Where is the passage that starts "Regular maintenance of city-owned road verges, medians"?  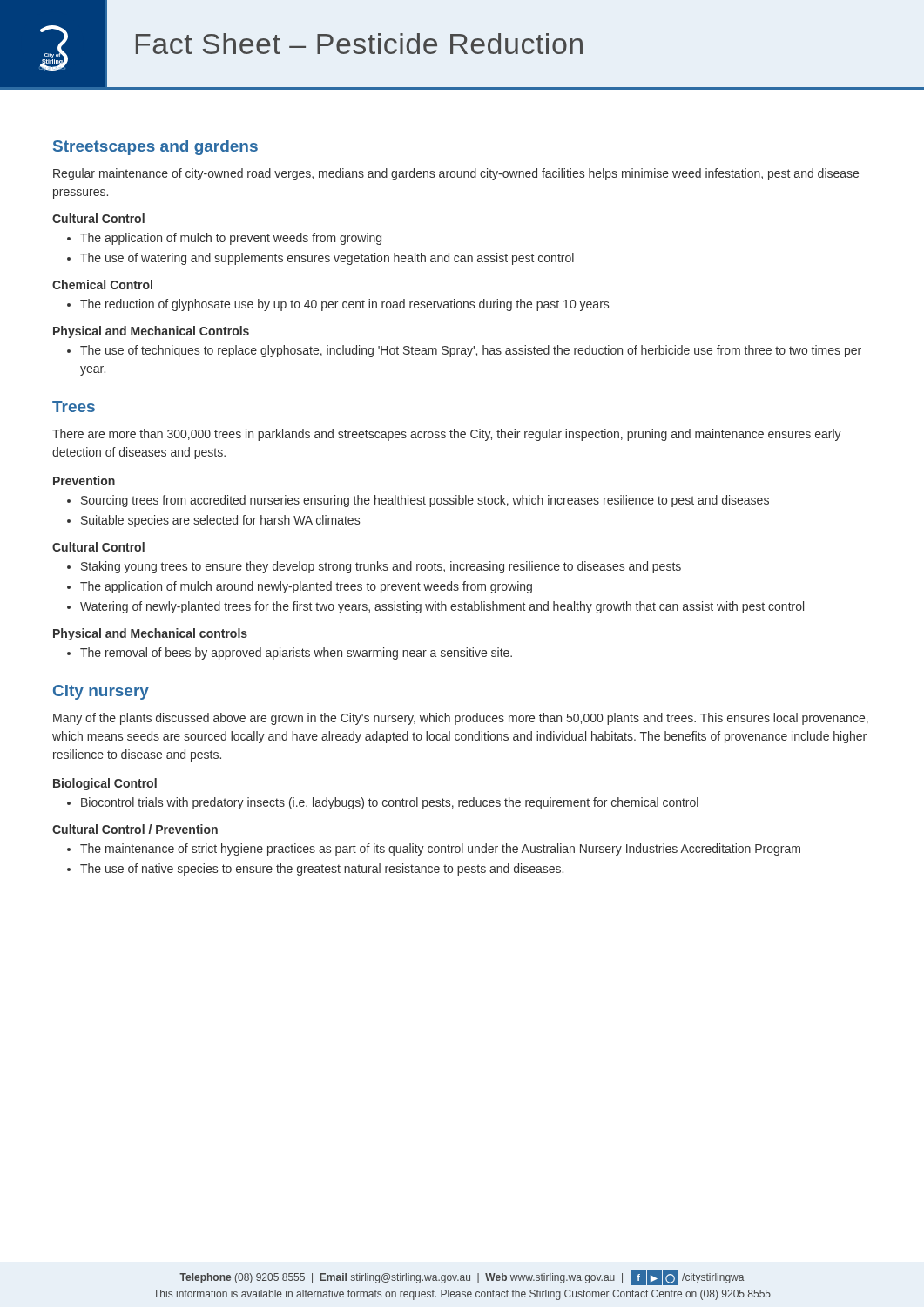point(456,183)
